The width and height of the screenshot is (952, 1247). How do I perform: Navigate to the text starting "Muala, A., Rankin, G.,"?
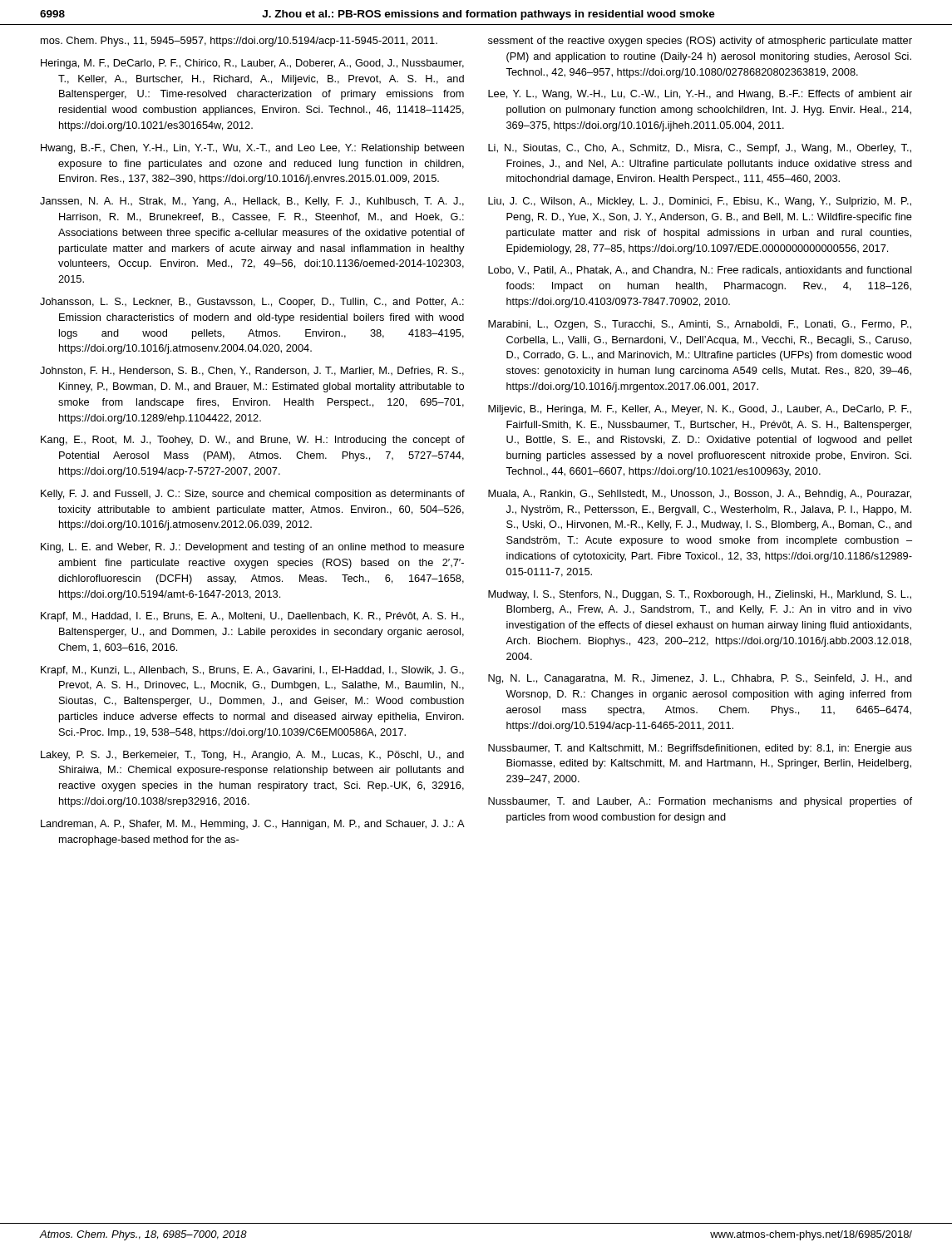click(700, 532)
